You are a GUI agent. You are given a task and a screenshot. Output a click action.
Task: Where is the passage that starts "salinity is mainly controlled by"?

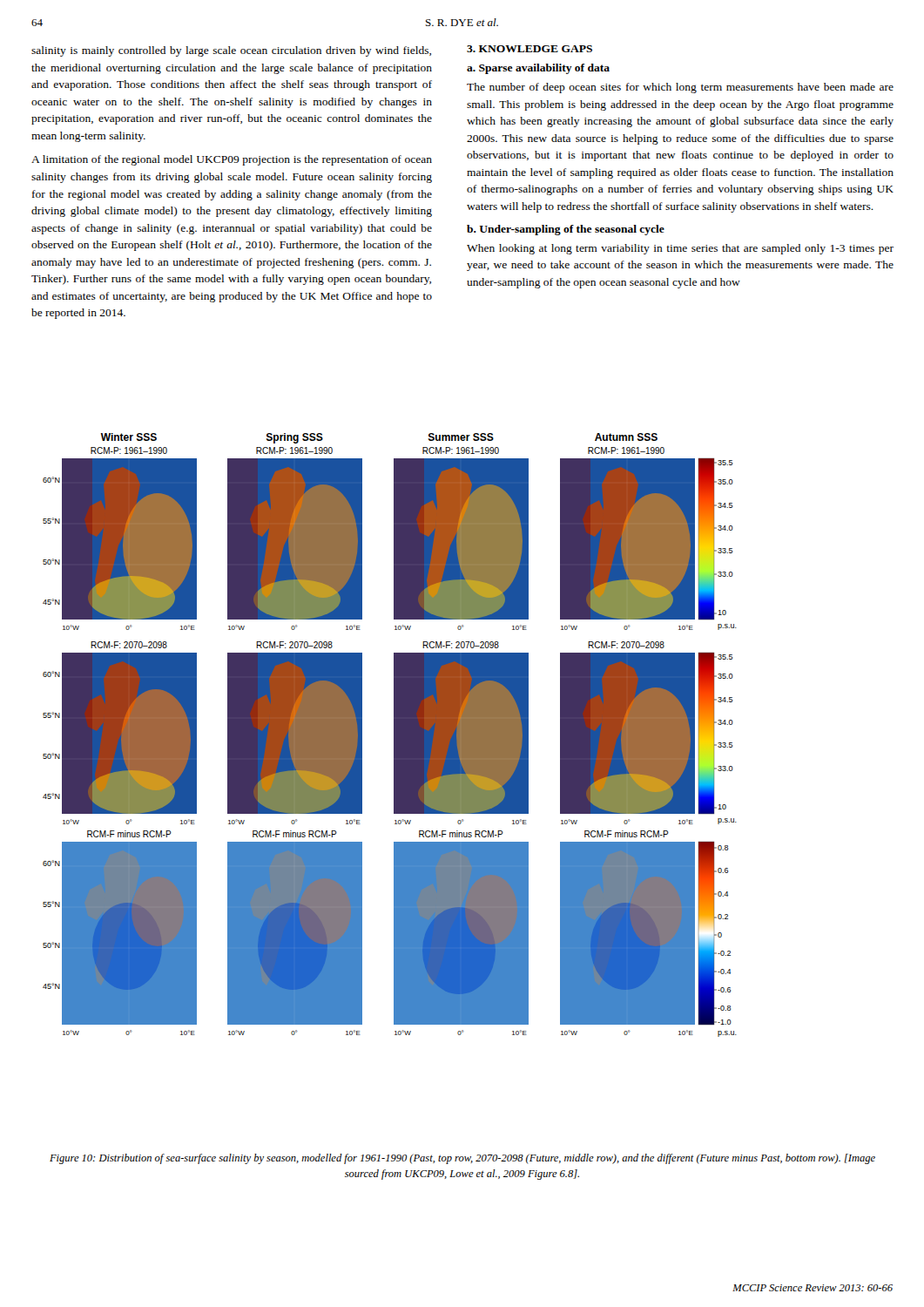coord(232,182)
